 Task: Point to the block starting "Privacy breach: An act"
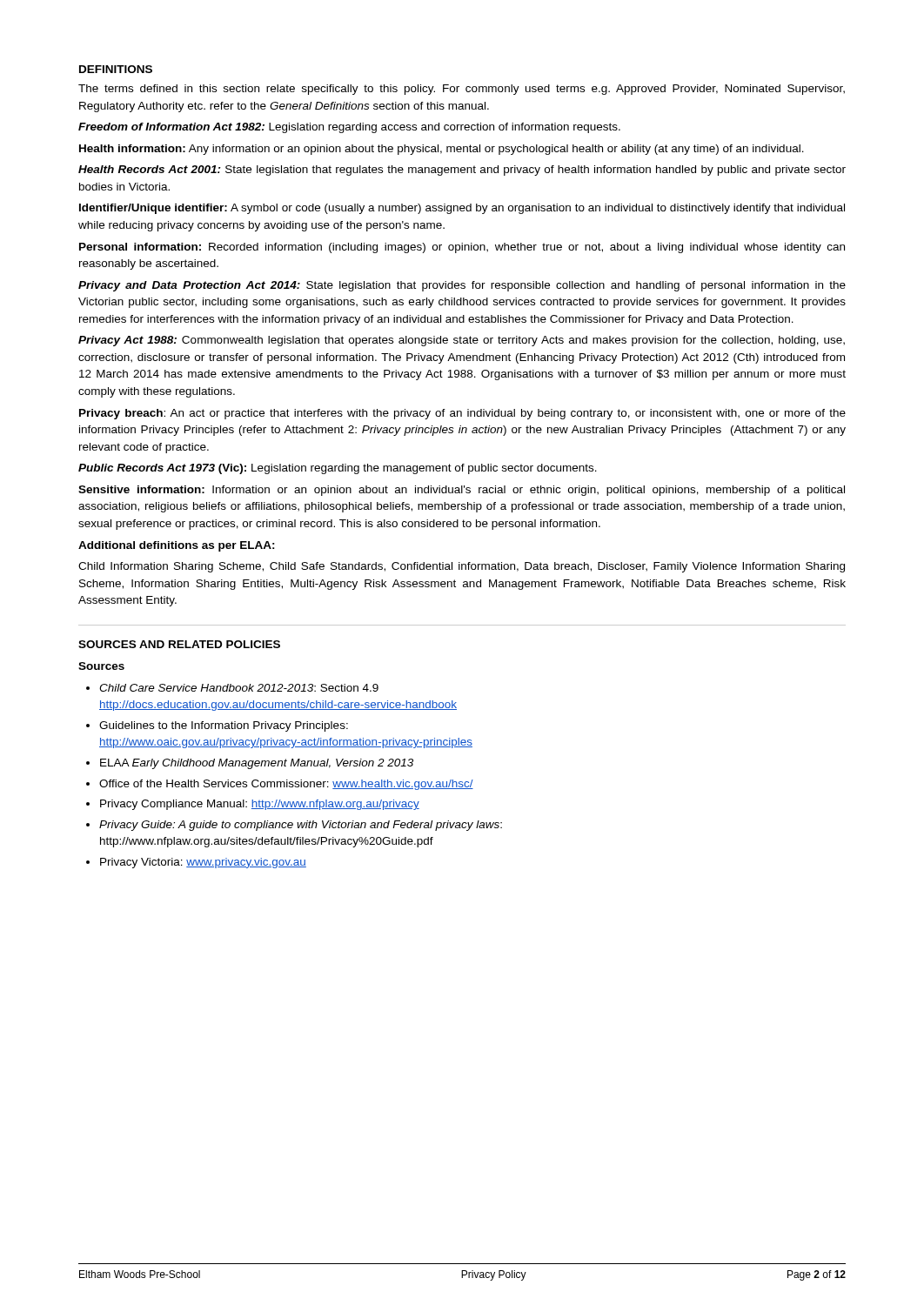pos(462,429)
